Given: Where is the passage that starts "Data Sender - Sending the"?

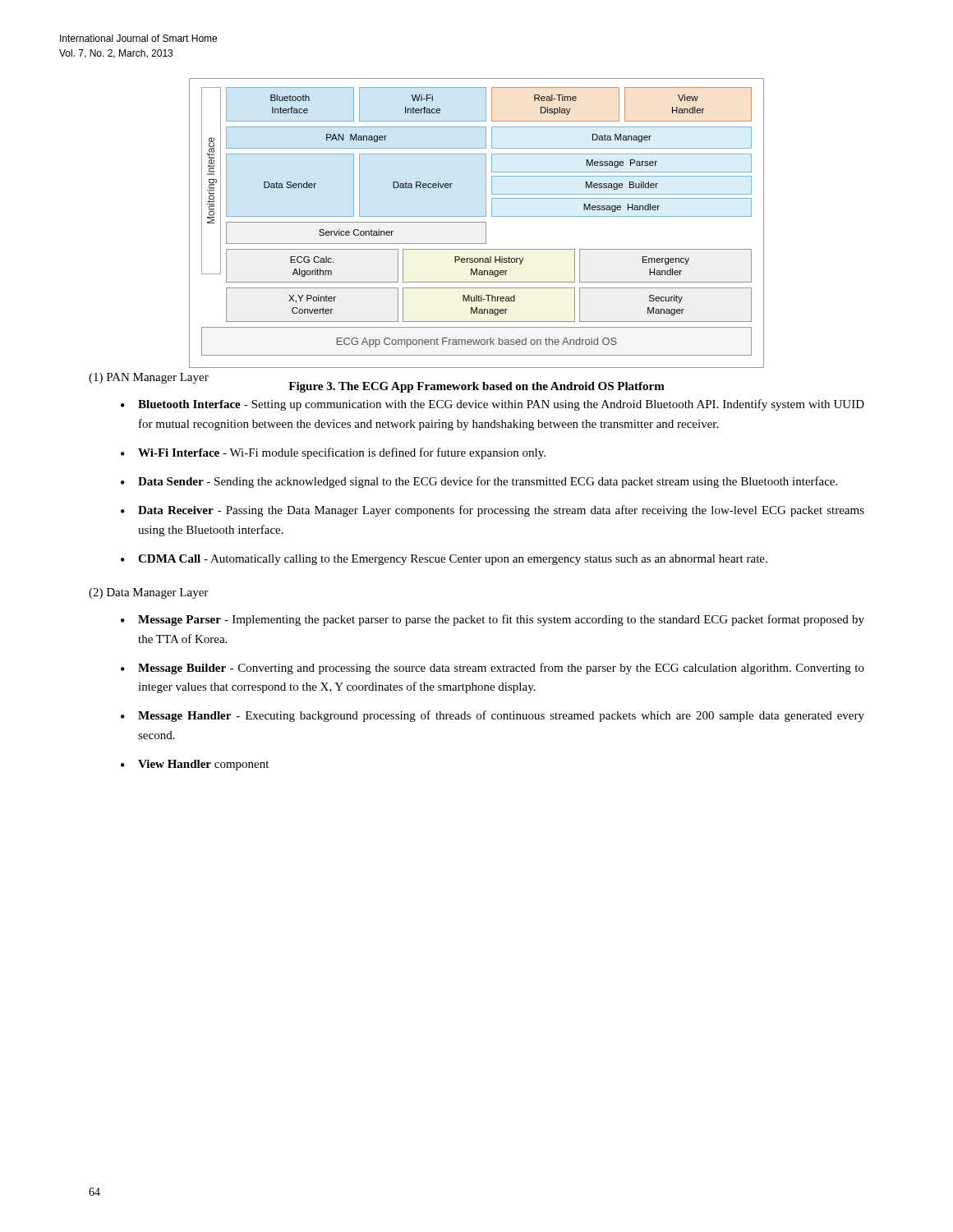Looking at the screenshot, I should pos(488,481).
